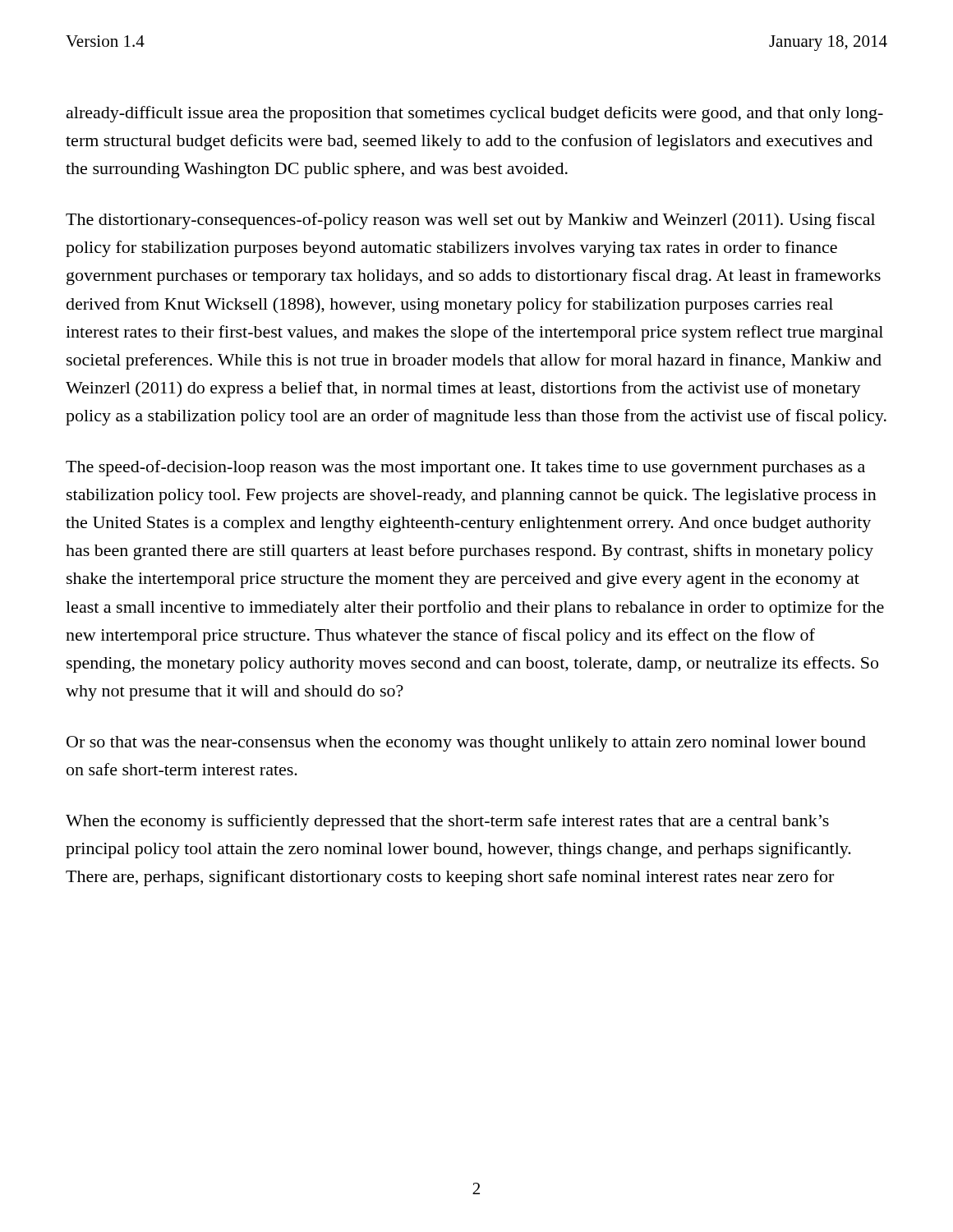Where is the passage that starts "The distortionary-consequences-of-policy reason was well set out"?

pos(476,317)
